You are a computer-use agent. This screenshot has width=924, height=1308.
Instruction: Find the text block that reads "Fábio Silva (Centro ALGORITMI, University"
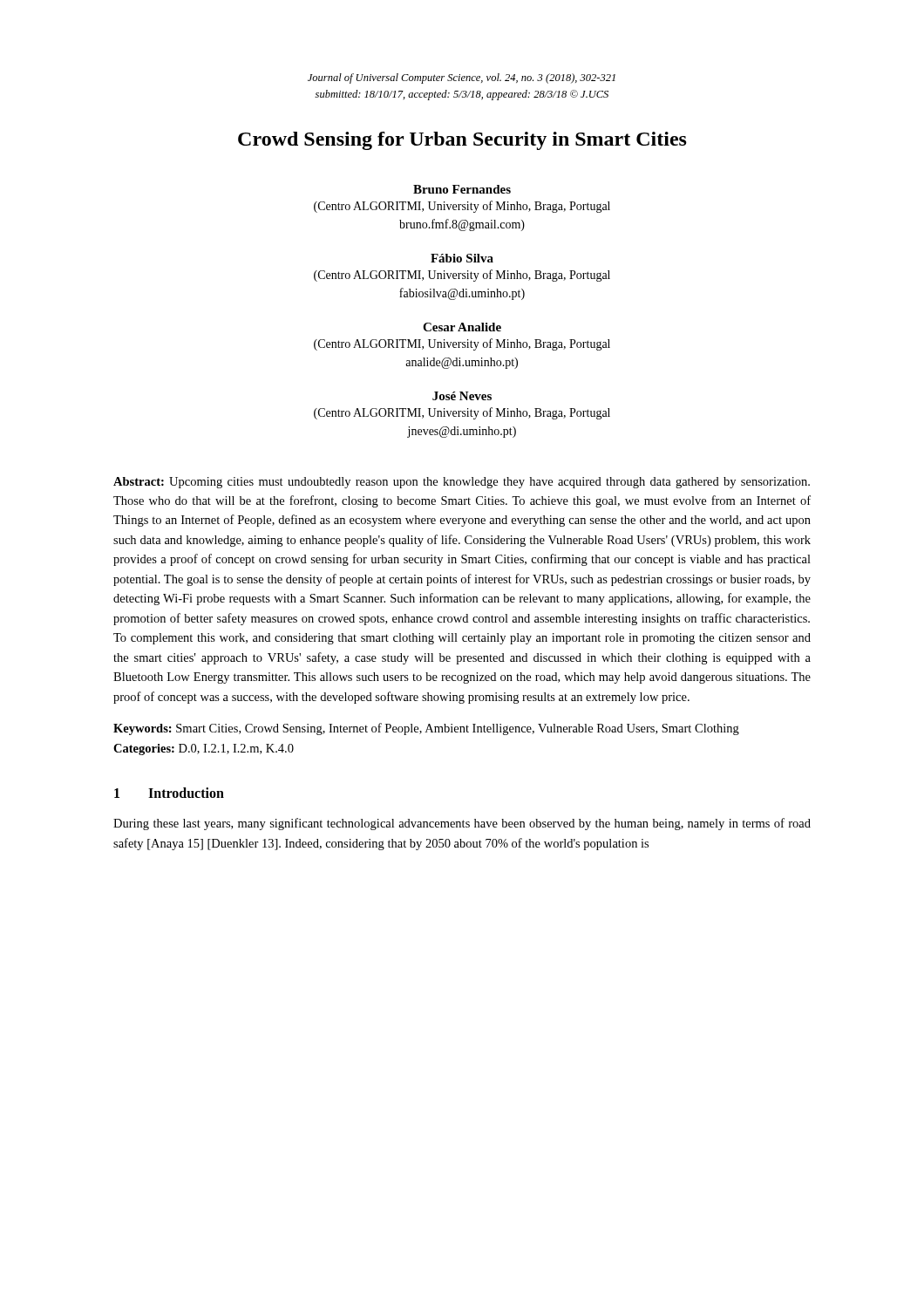[462, 276]
